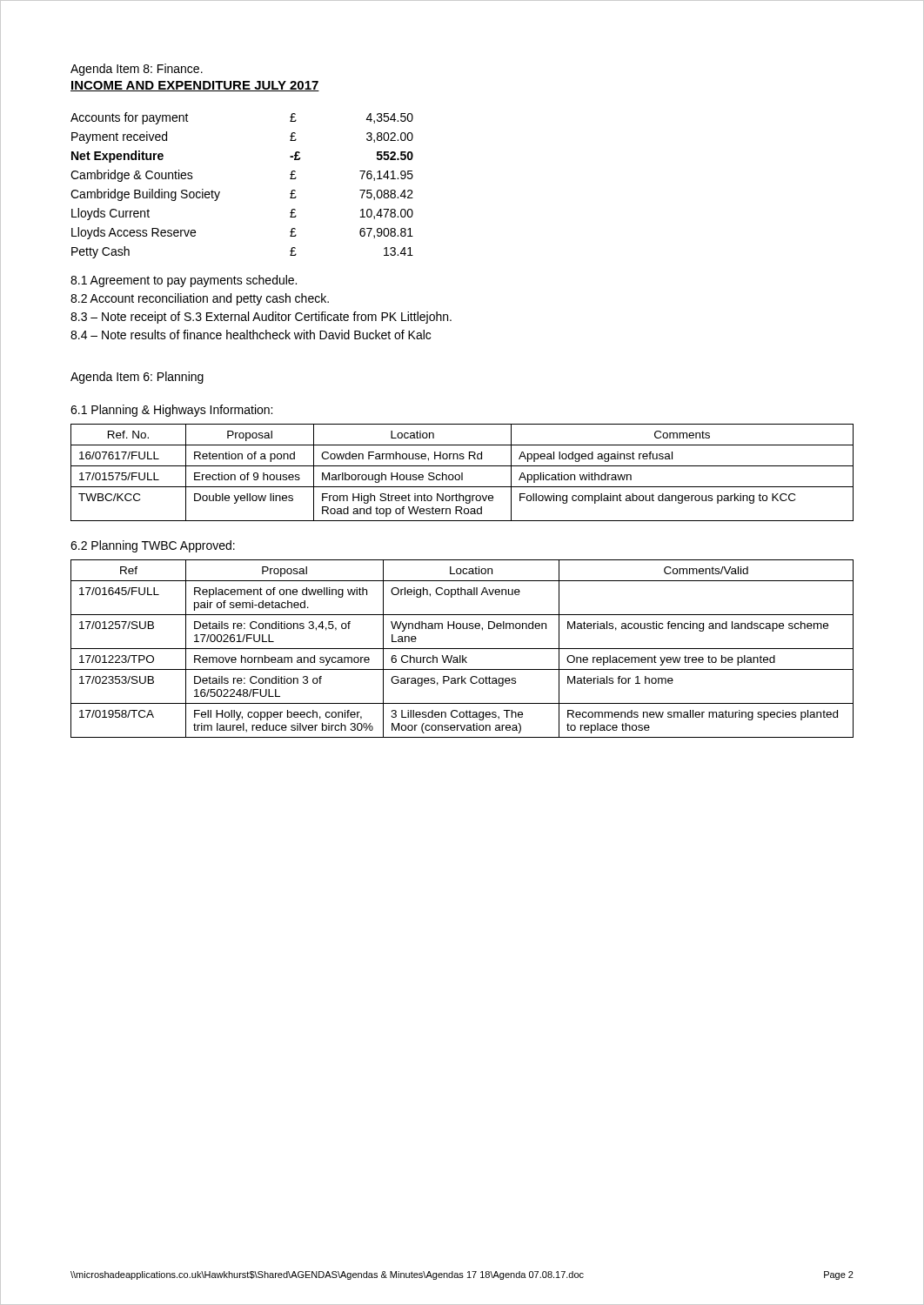This screenshot has height=1305, width=924.
Task: Select the section header that says "6.1 Planning & Highways Information:"
Action: click(172, 410)
